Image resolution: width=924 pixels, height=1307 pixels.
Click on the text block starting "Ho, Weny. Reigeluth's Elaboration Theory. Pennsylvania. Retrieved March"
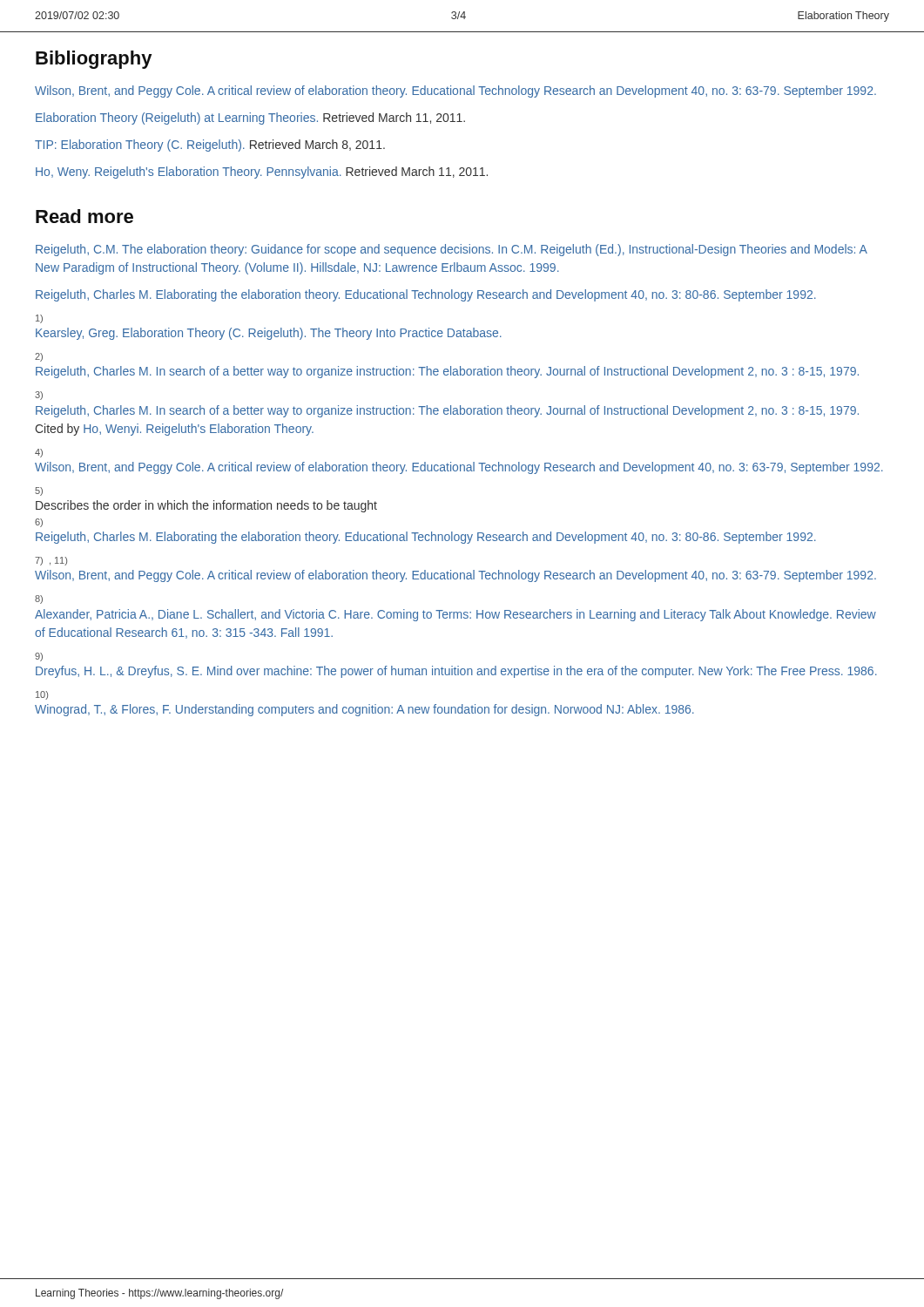pos(262,172)
